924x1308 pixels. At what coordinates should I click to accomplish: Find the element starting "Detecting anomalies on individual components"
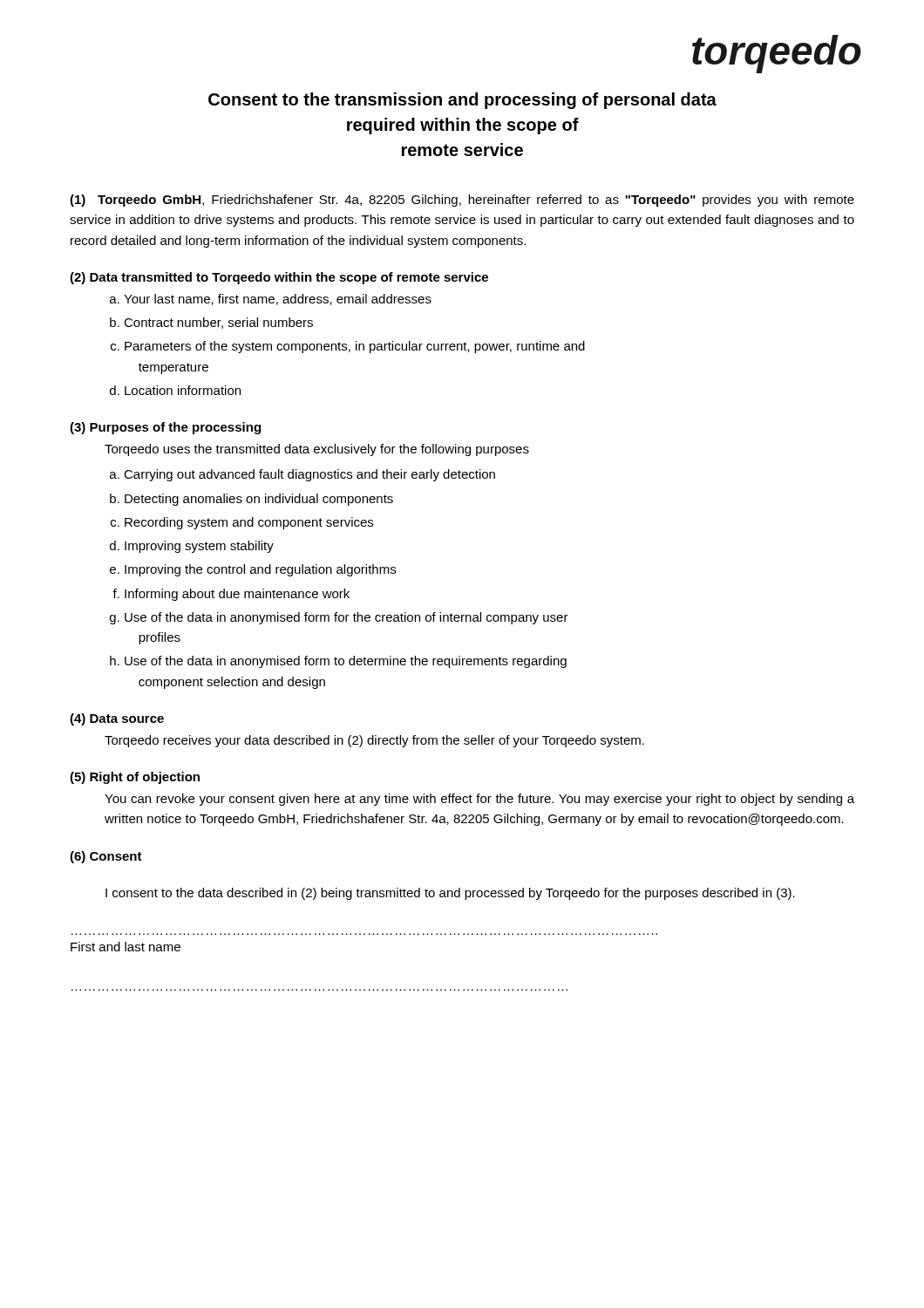[x=259, y=498]
